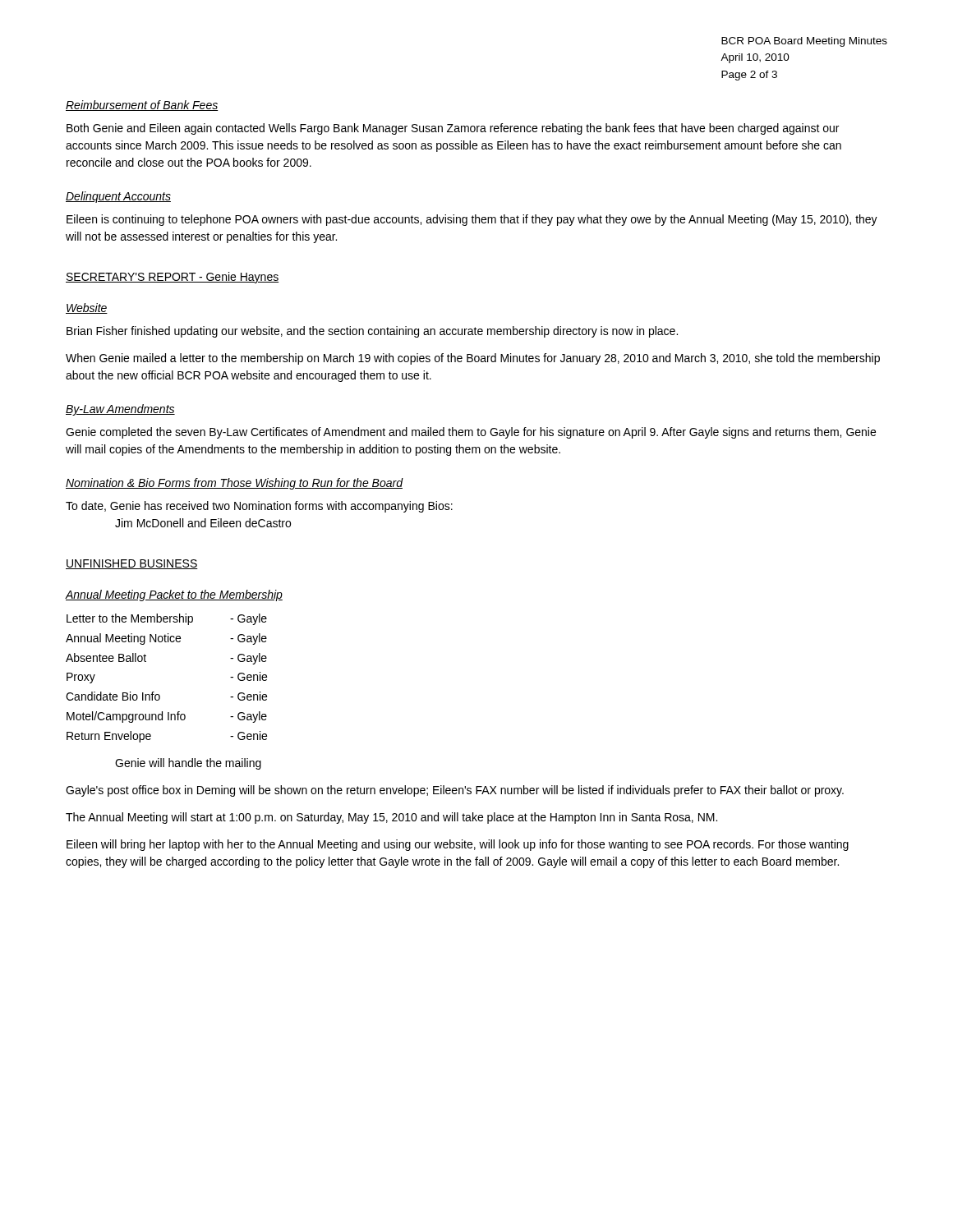Select the section header that reads "By-Law Amendments"
Screen dimensions: 1232x953
tap(120, 409)
